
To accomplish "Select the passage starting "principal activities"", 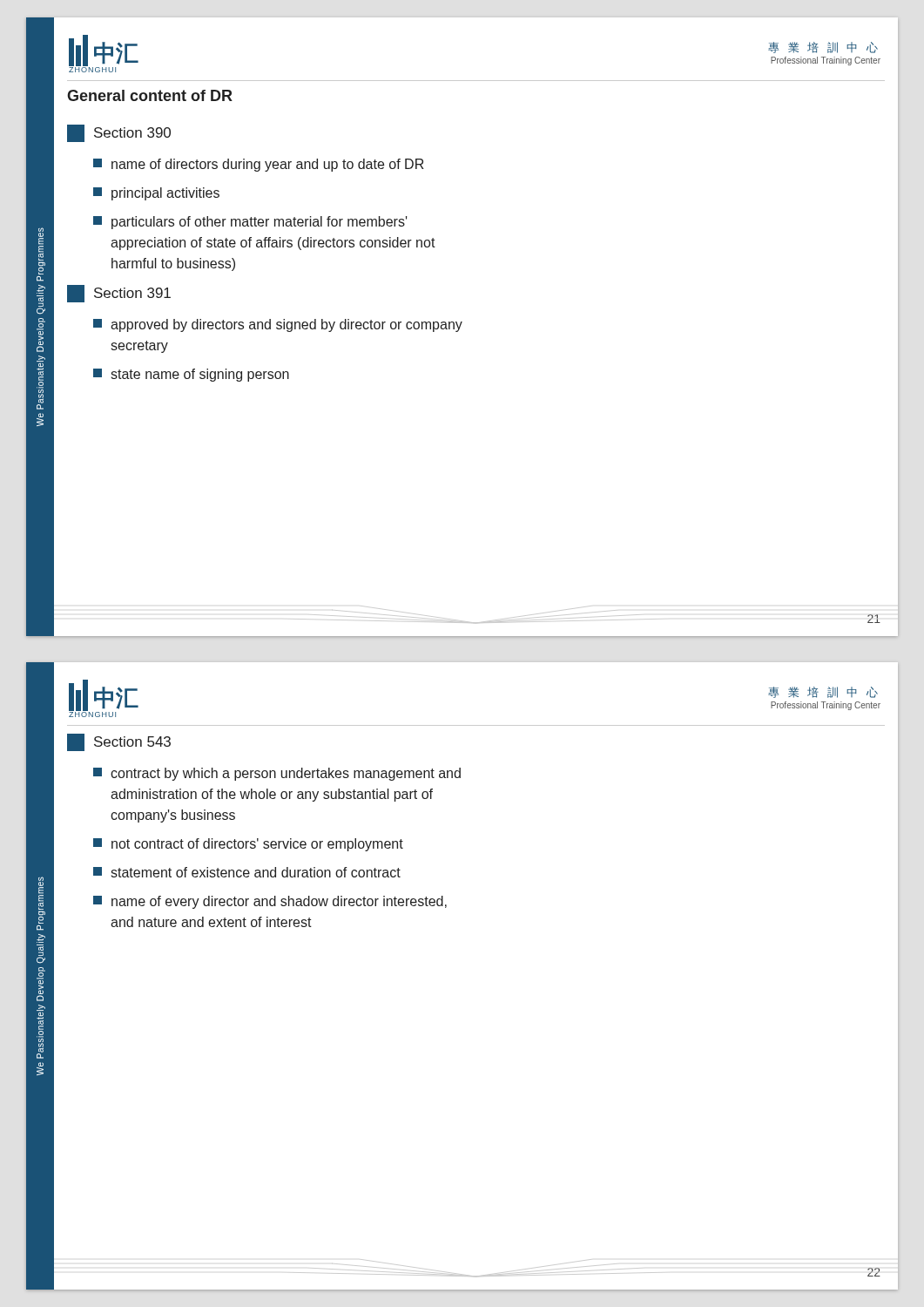I will pos(156,193).
